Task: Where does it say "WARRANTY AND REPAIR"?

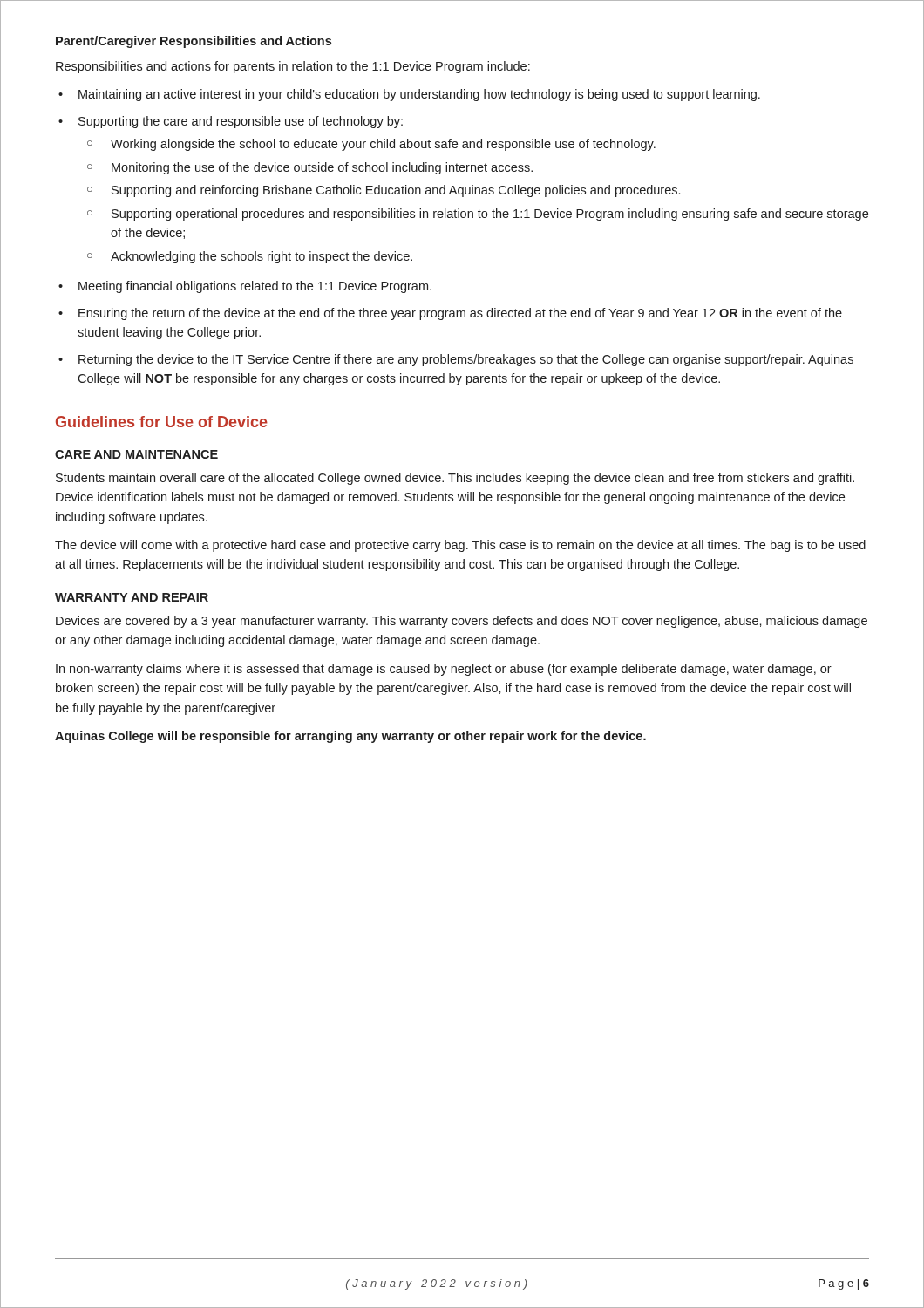Action: [x=132, y=597]
